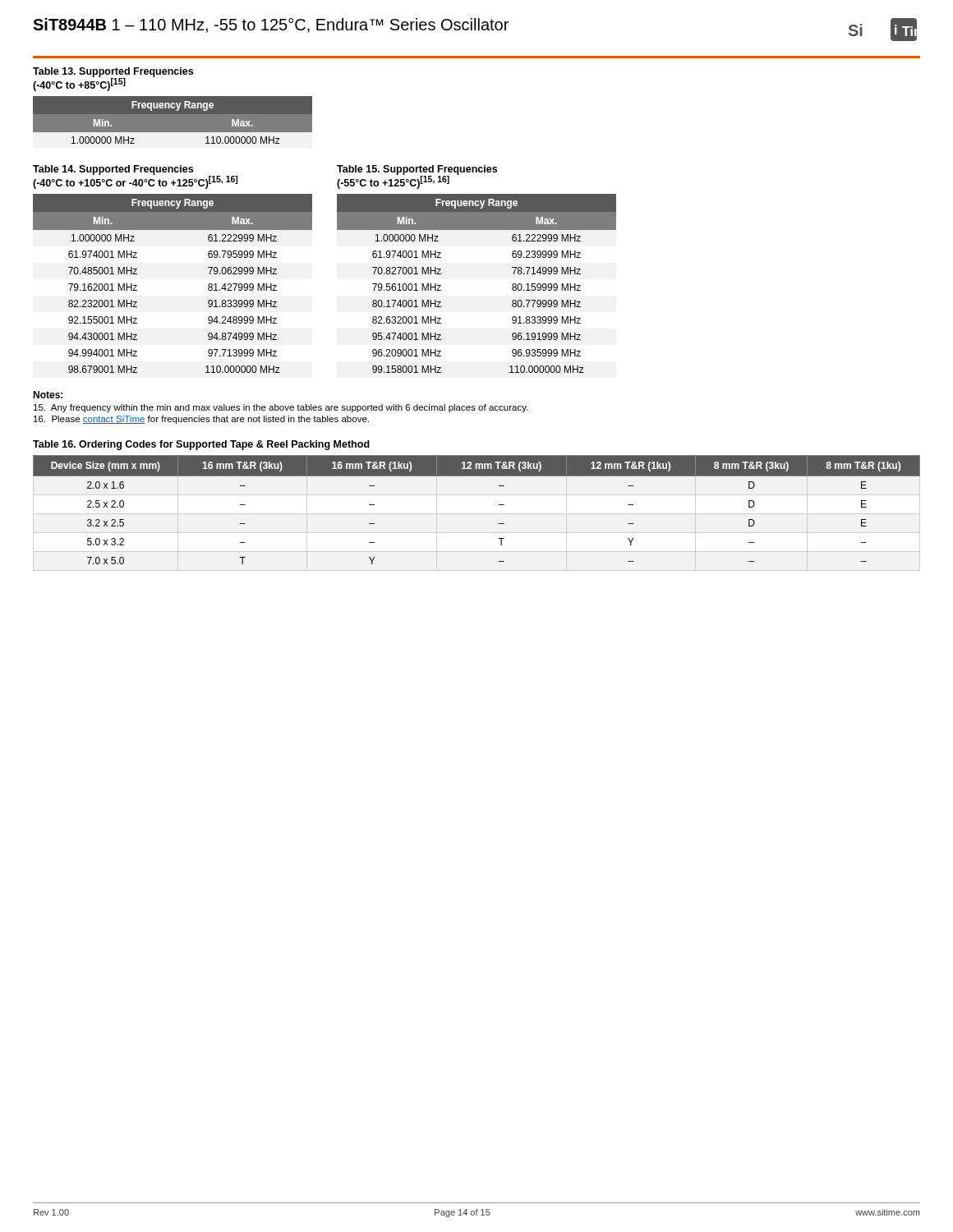Find the table that mentions "81.427999 MHz"
The image size is (953, 1232).
click(x=173, y=286)
